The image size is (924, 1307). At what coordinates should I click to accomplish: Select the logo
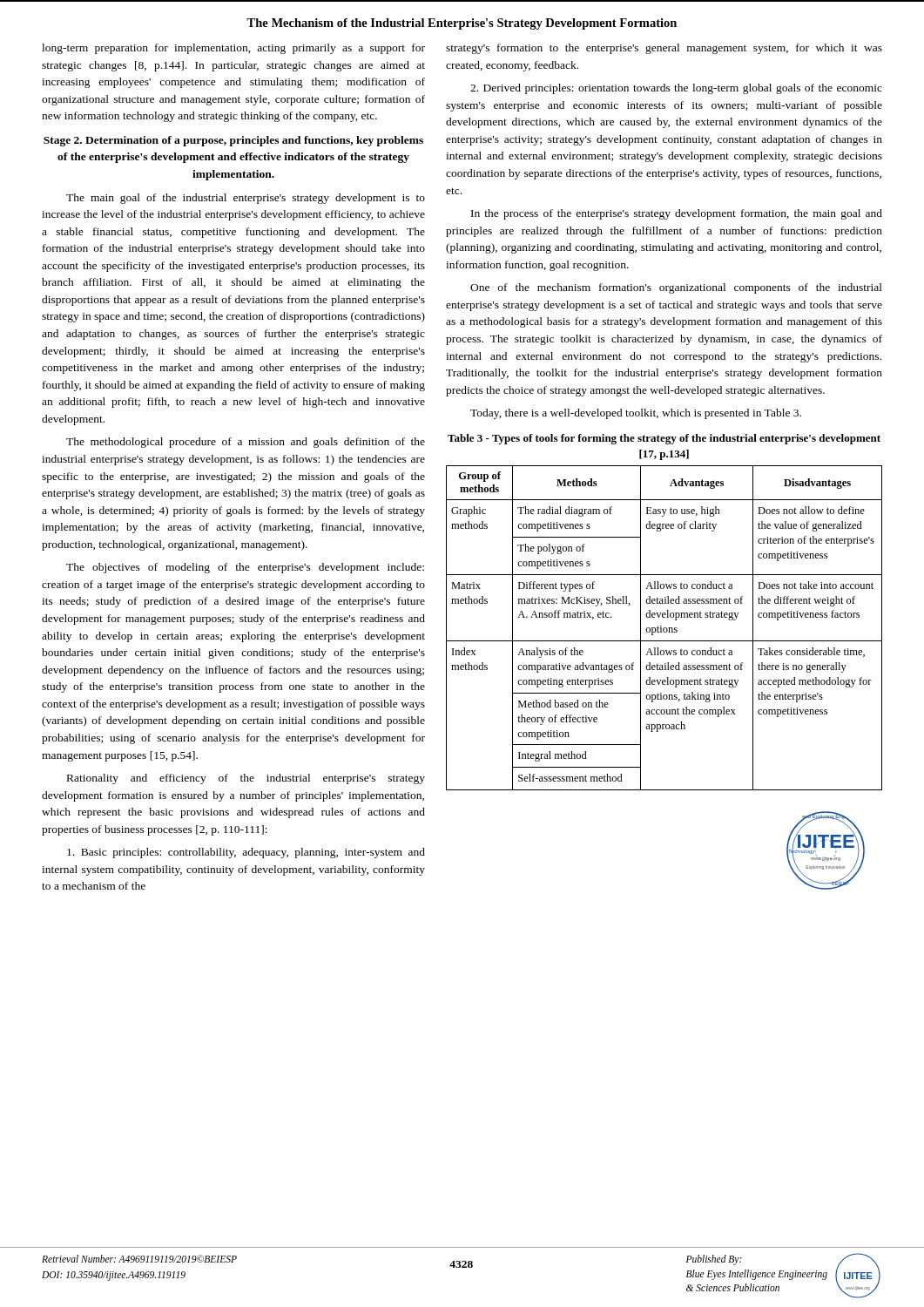click(664, 846)
